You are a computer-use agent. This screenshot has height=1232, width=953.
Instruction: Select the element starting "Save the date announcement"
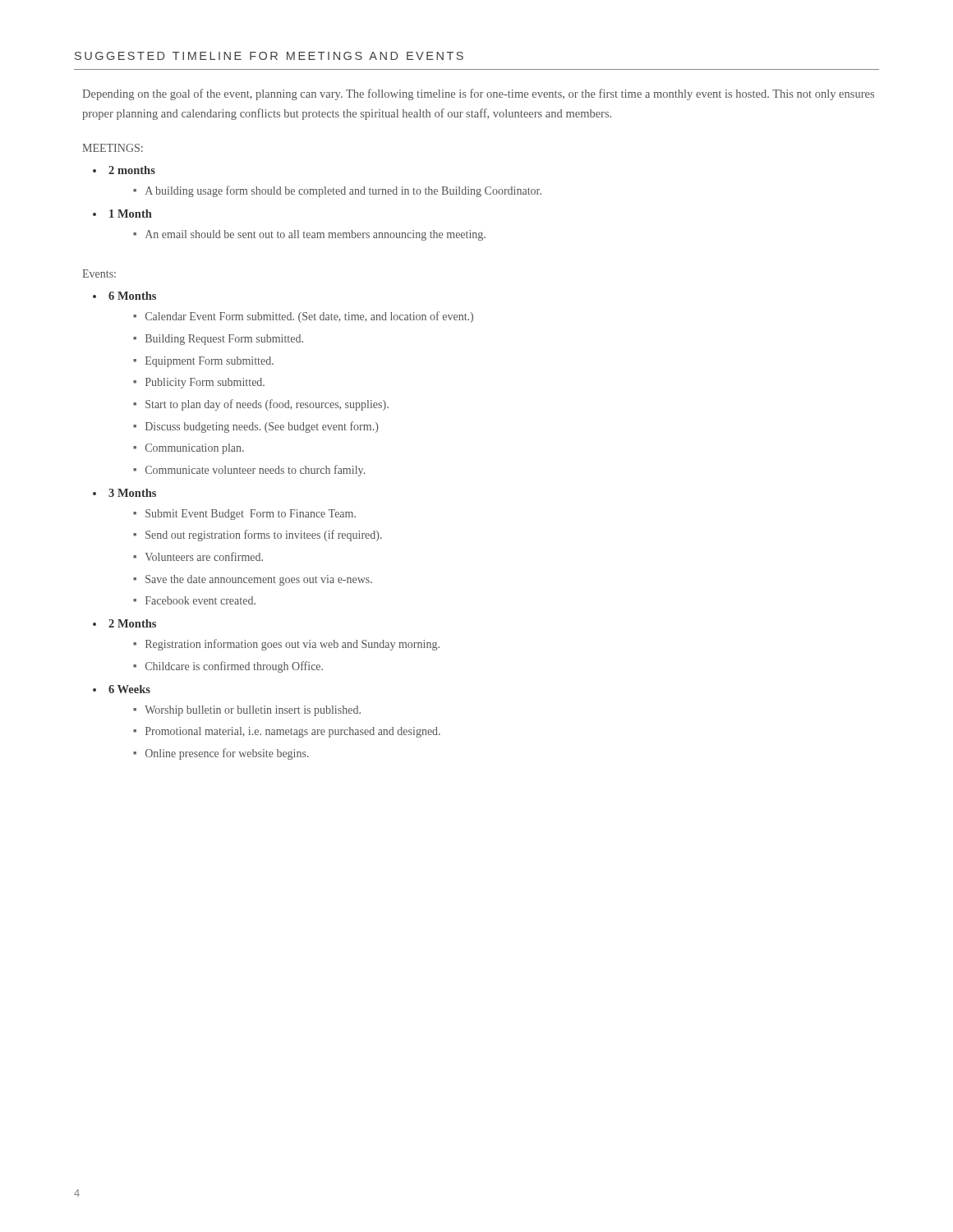[259, 579]
